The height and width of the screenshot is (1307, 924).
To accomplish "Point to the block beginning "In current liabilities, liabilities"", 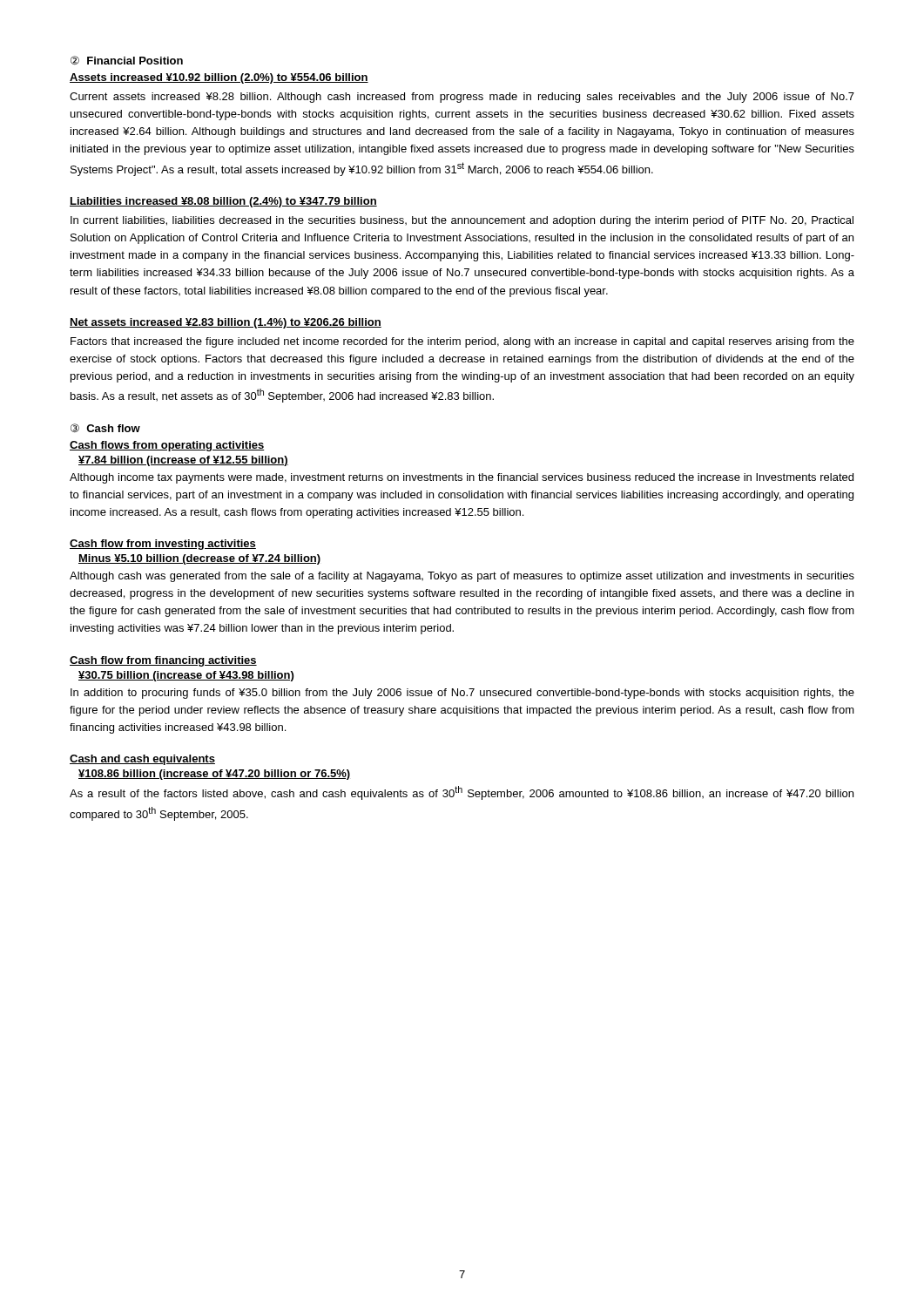I will point(462,255).
